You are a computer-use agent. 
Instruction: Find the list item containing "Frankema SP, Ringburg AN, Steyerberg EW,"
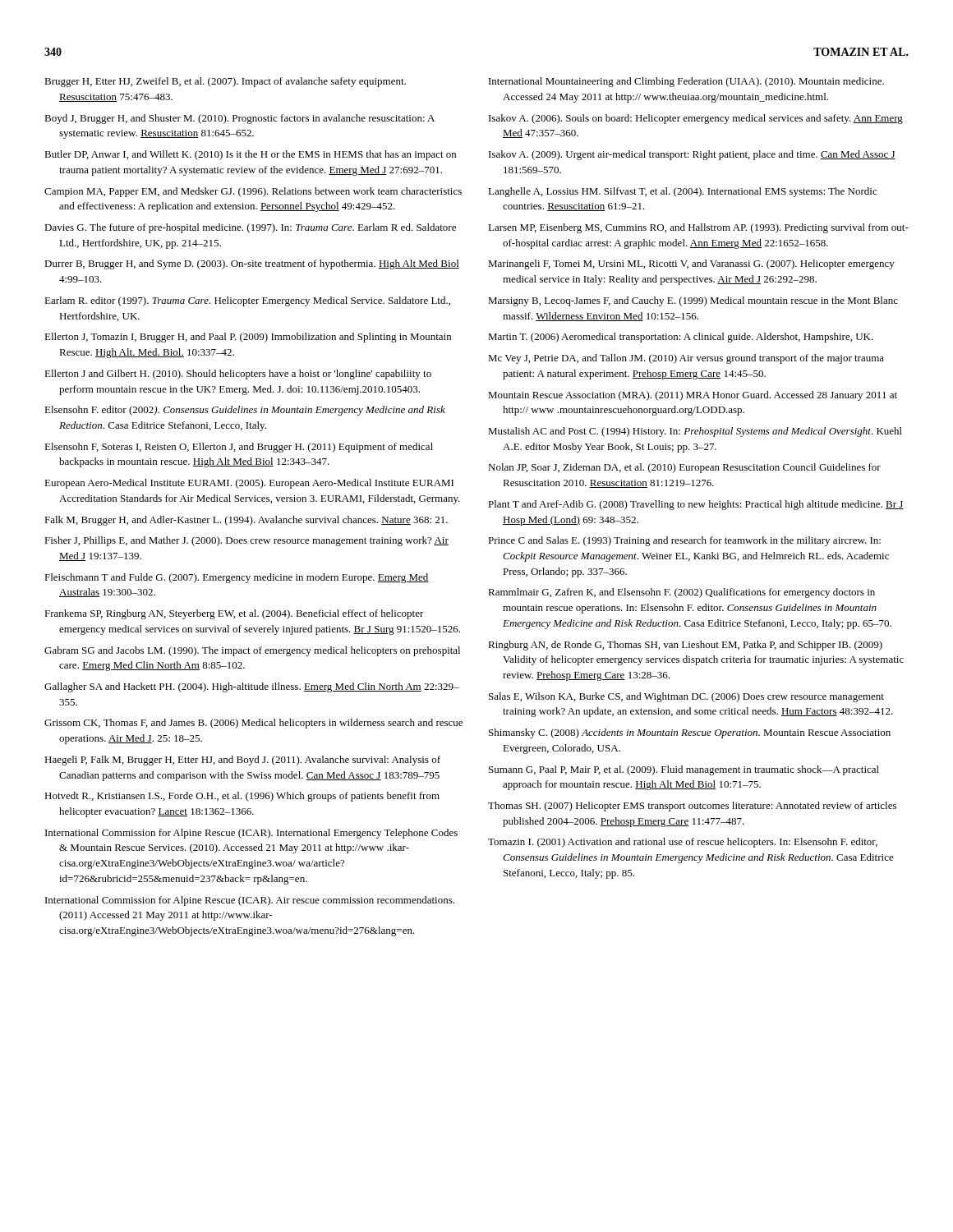[x=253, y=621]
